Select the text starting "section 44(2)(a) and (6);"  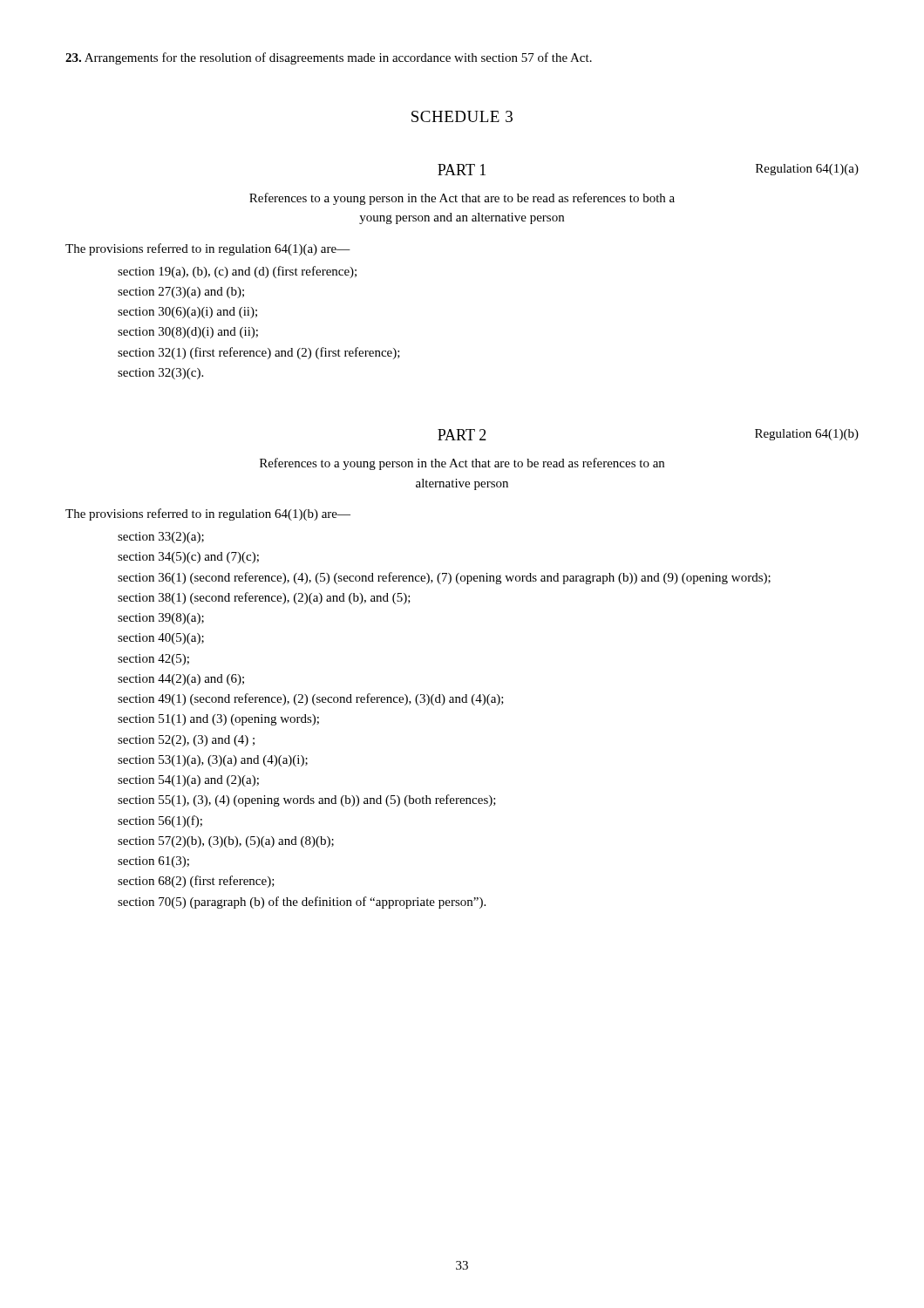pos(181,678)
